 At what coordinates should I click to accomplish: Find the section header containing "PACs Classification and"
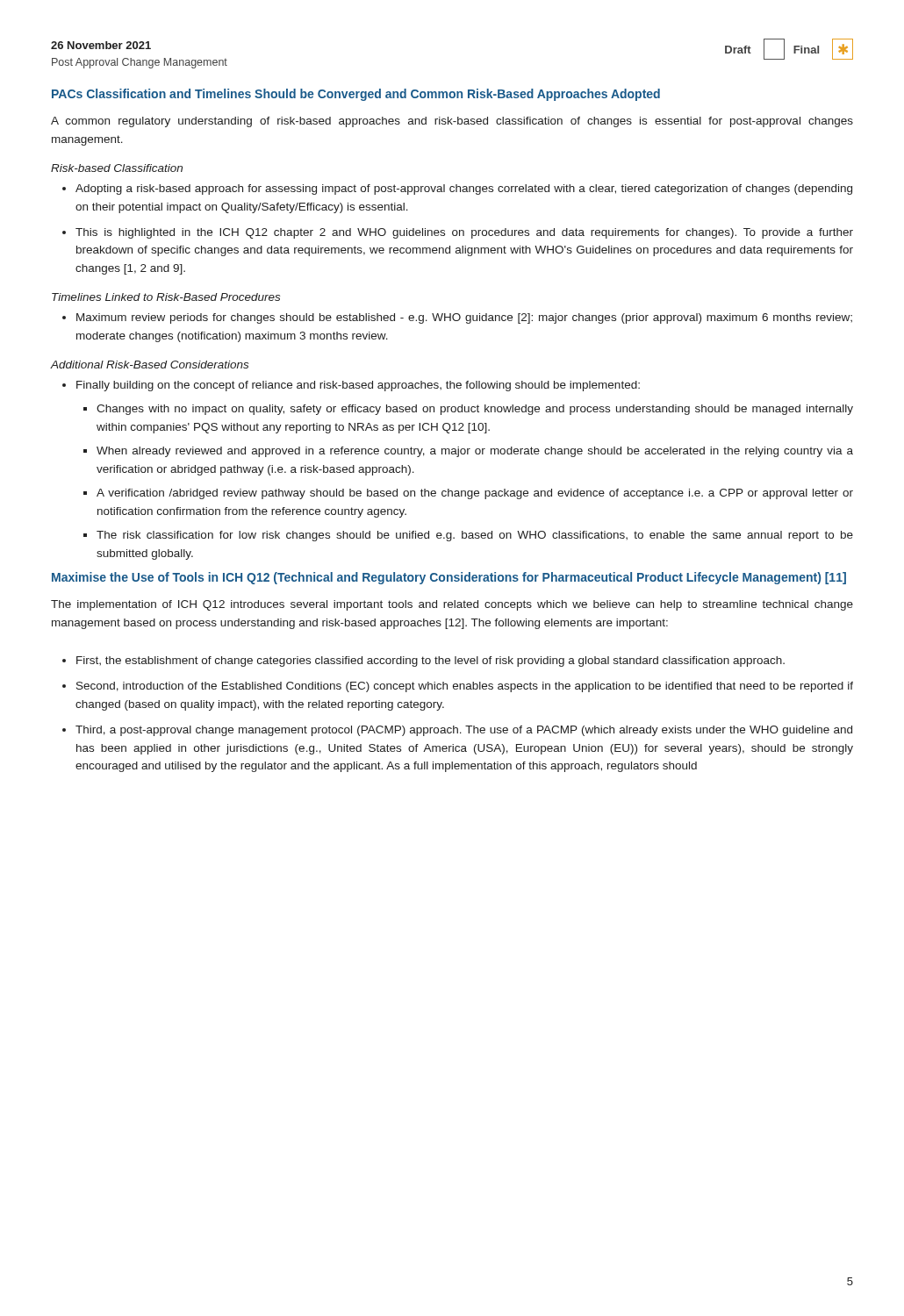pos(356,94)
